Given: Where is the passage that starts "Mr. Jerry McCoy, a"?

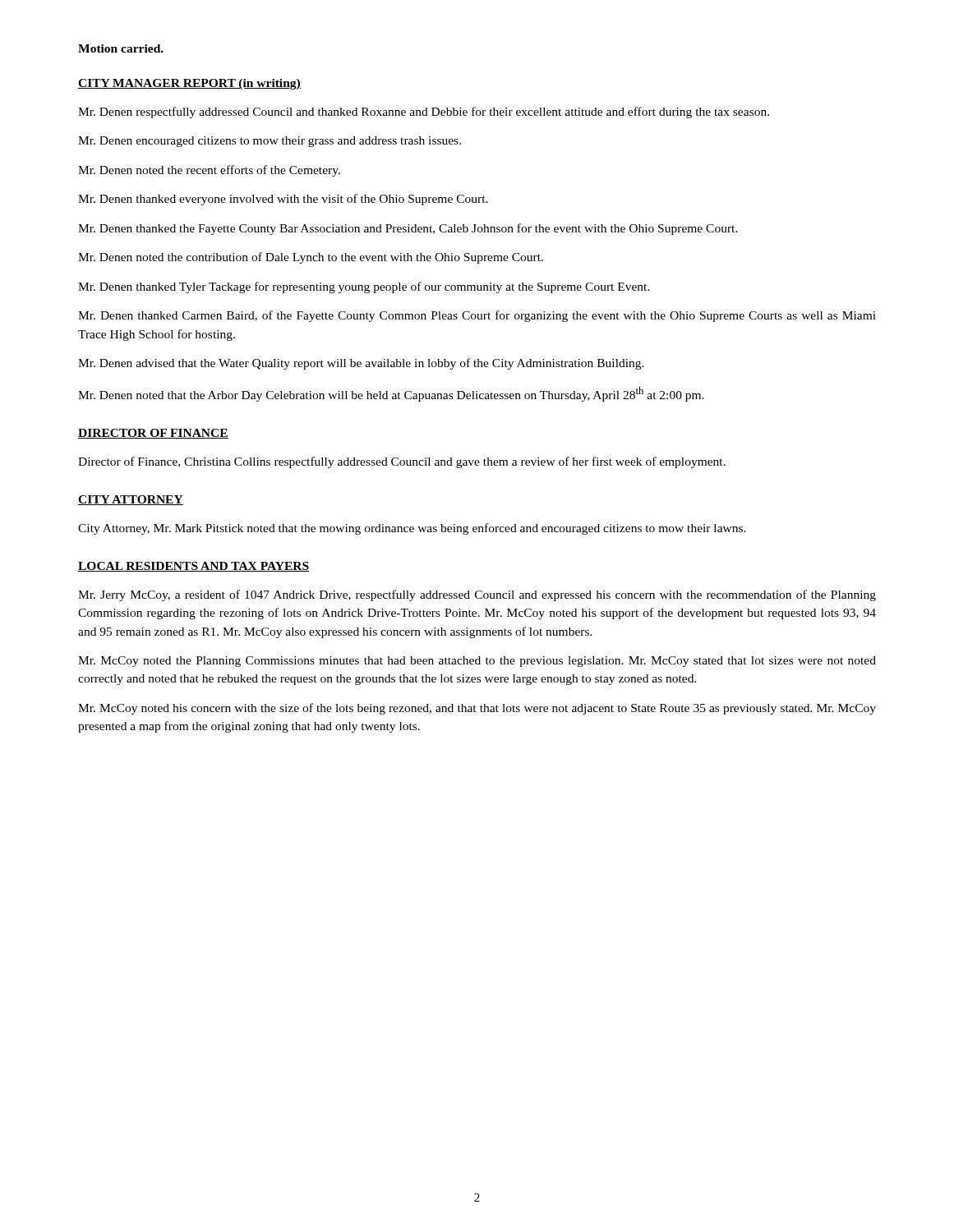Looking at the screenshot, I should click(477, 612).
